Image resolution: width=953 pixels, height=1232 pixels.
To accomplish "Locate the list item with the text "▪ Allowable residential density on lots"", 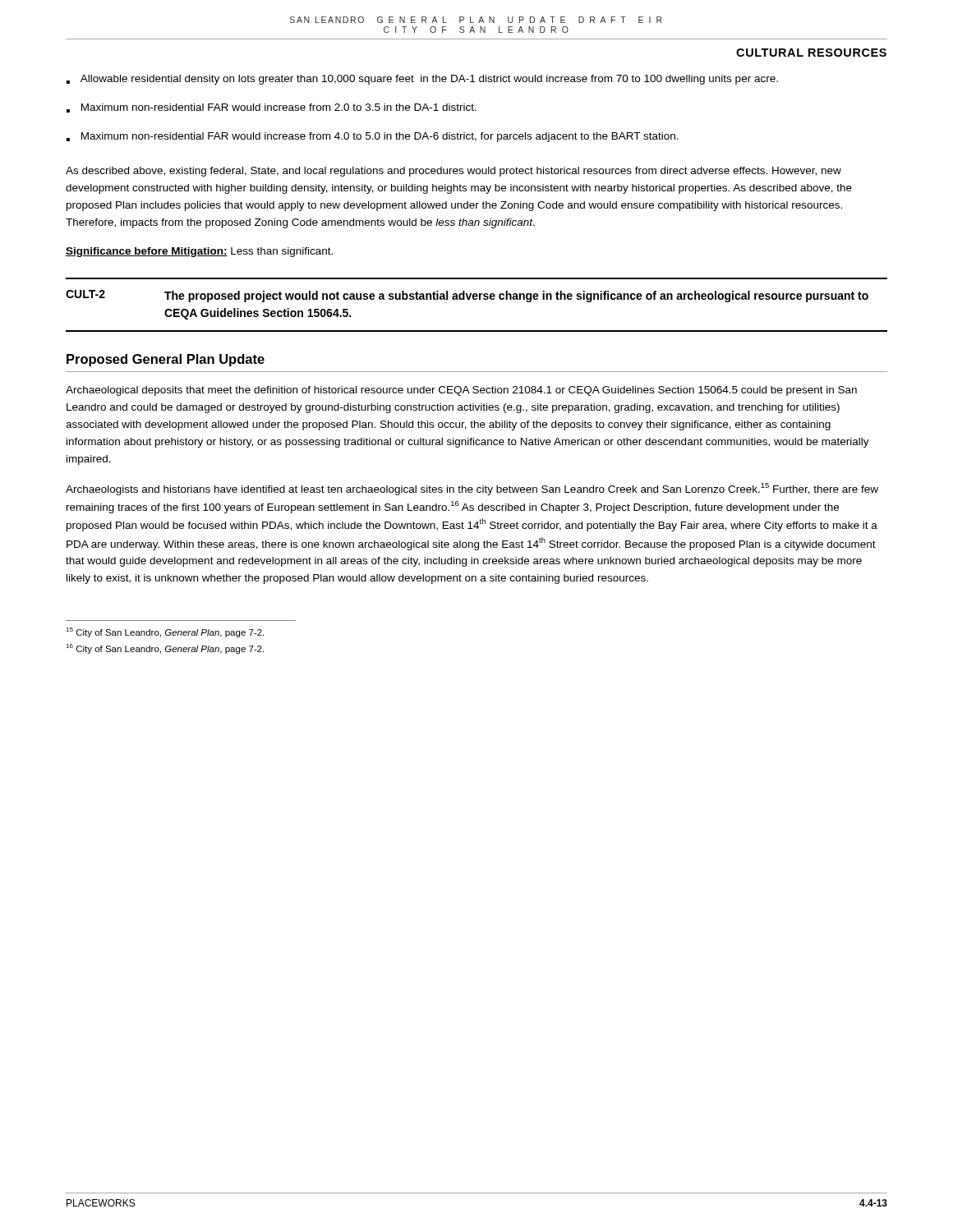I will pyautogui.click(x=422, y=81).
